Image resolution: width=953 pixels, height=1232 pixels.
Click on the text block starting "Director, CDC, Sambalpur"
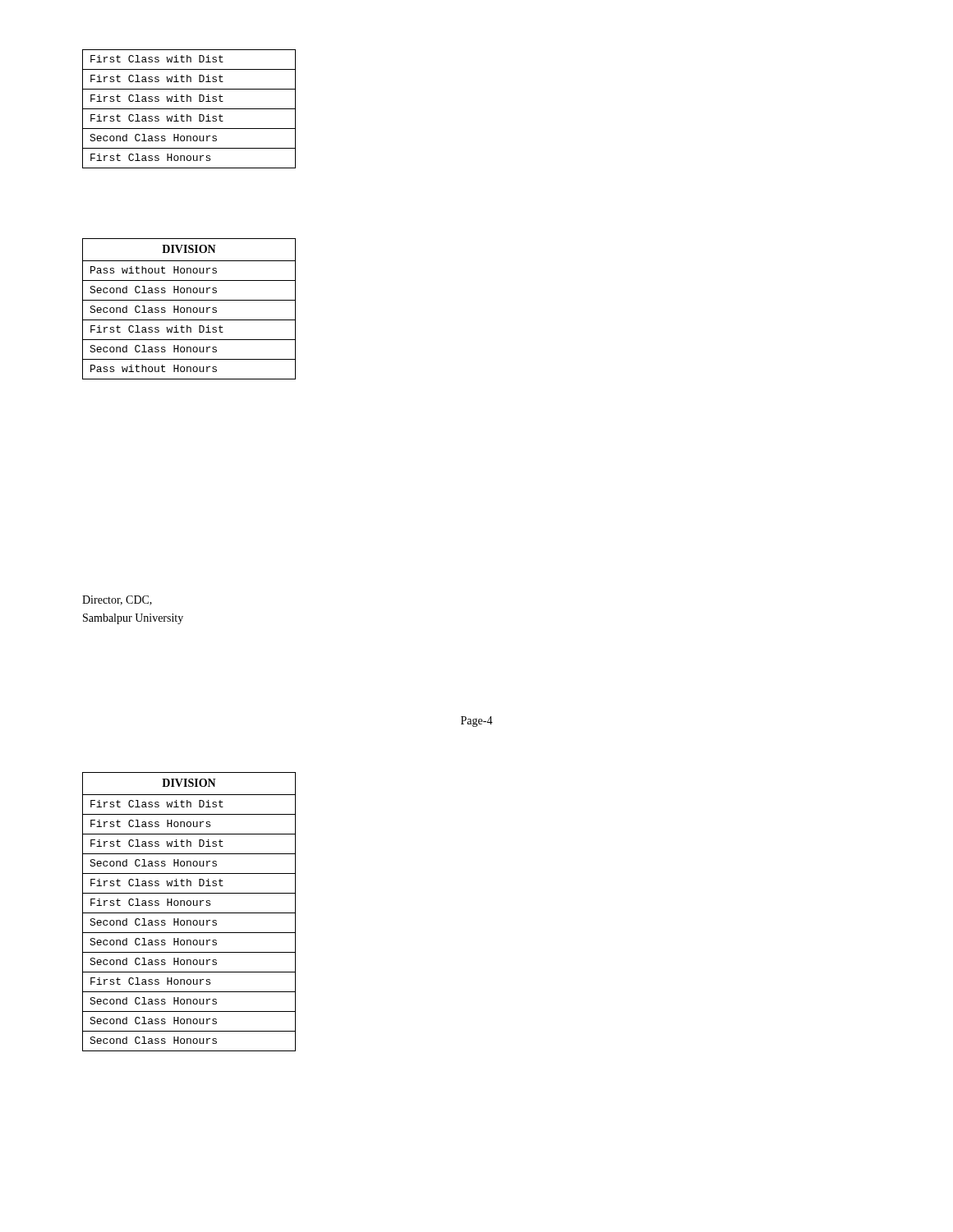[x=133, y=609]
